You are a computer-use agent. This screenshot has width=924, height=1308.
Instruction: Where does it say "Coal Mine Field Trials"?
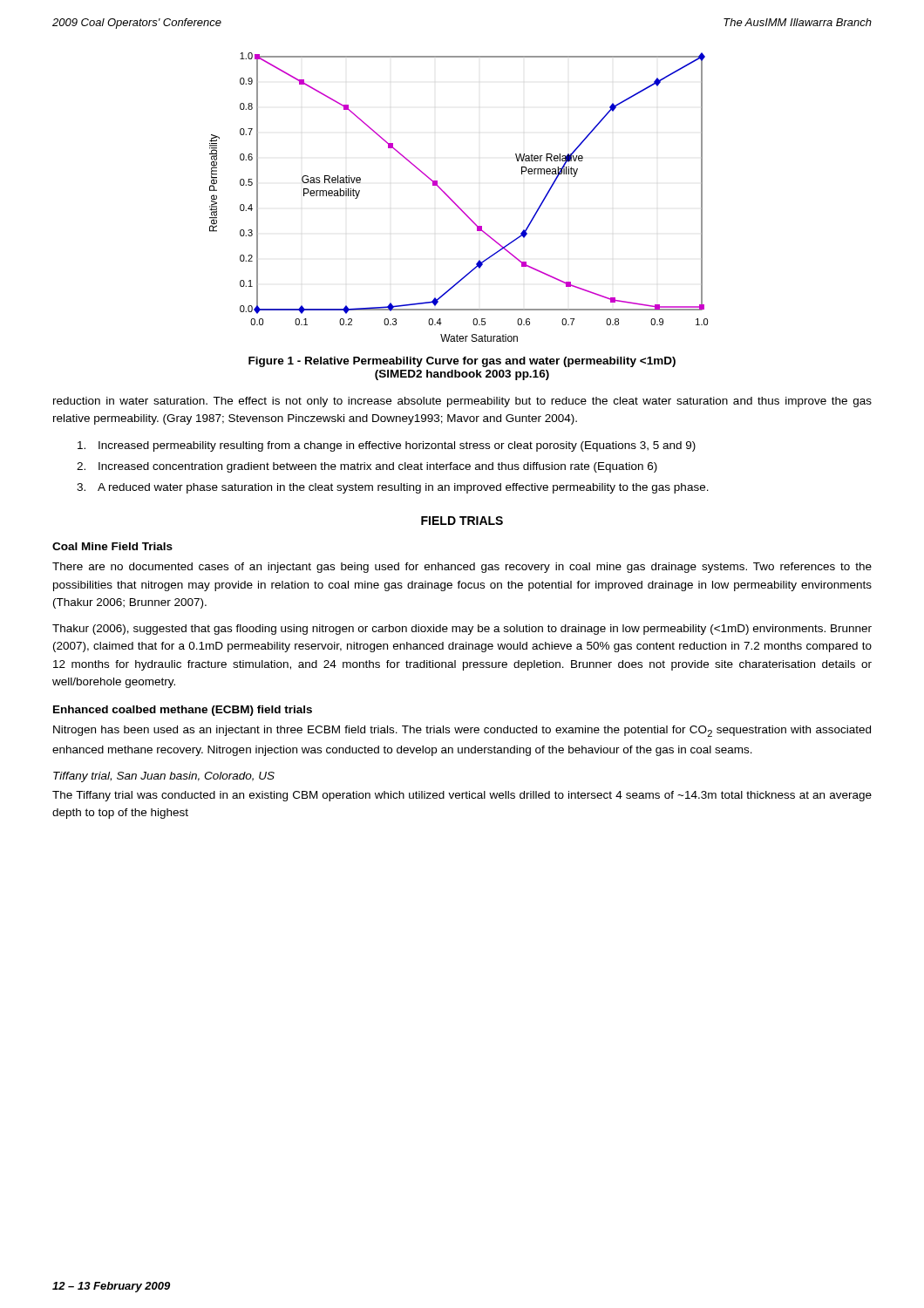click(112, 546)
